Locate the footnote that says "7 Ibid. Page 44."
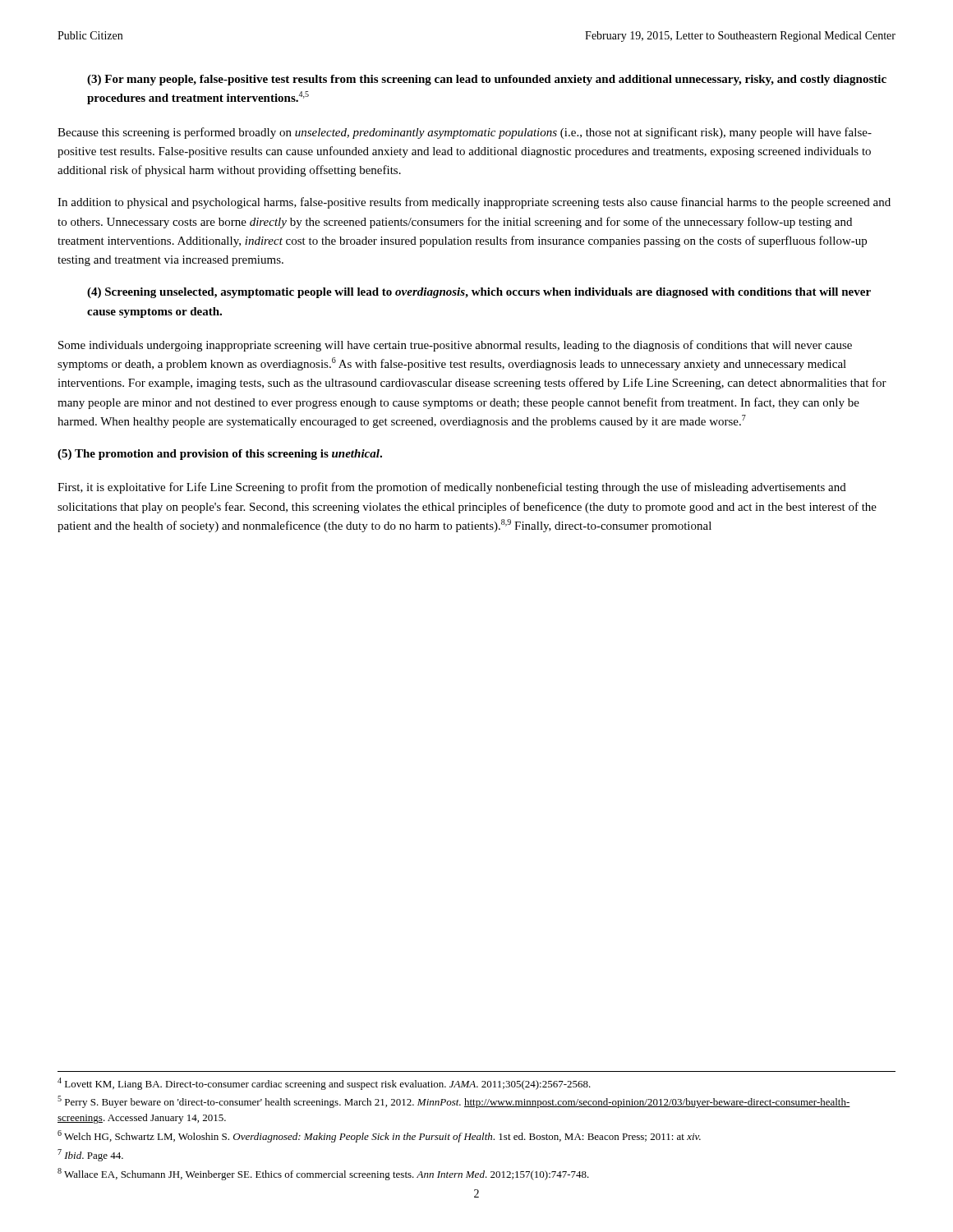Viewport: 953px width, 1232px height. click(x=91, y=1155)
